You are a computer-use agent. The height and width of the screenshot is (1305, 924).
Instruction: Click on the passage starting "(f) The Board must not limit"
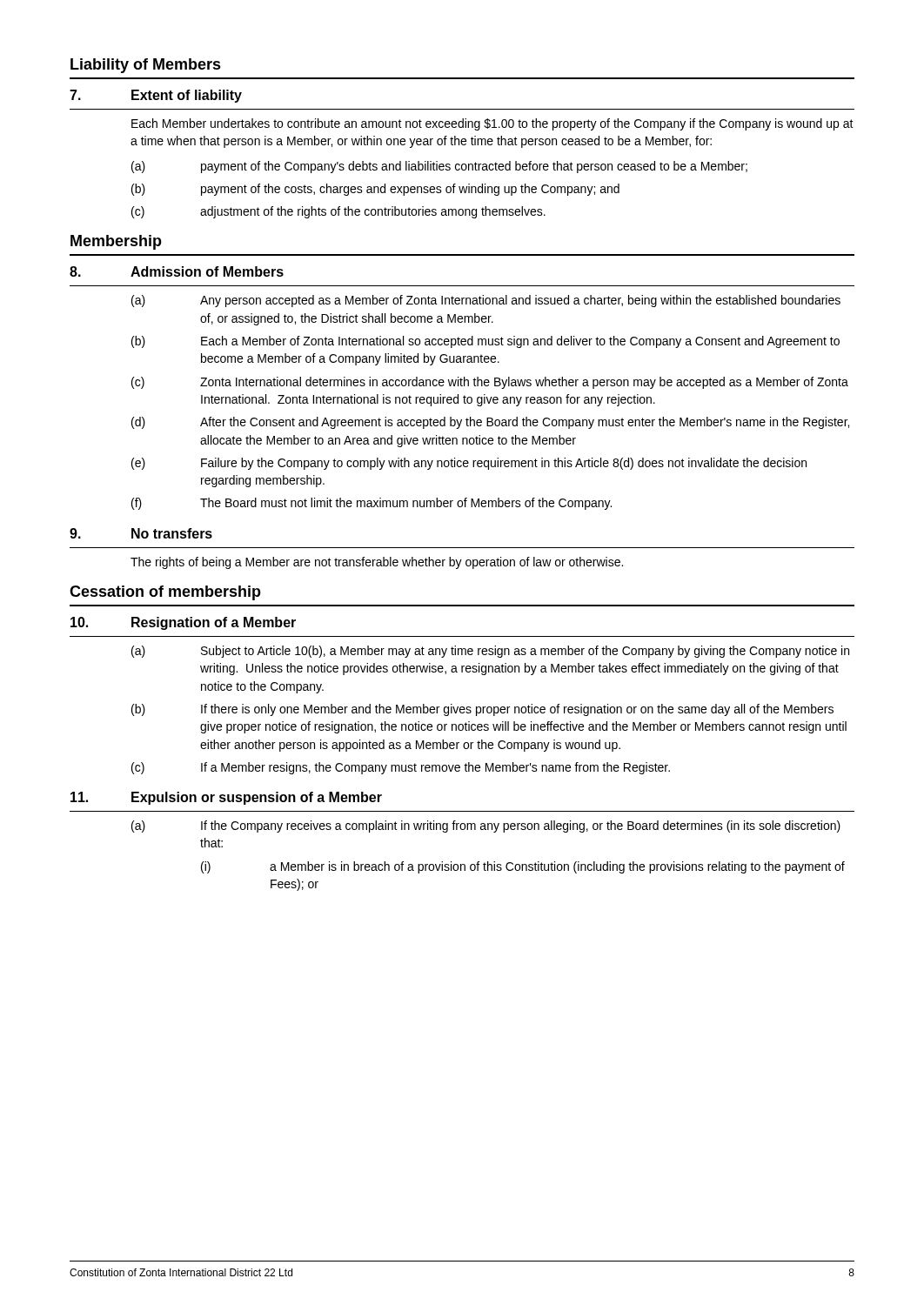tap(492, 503)
